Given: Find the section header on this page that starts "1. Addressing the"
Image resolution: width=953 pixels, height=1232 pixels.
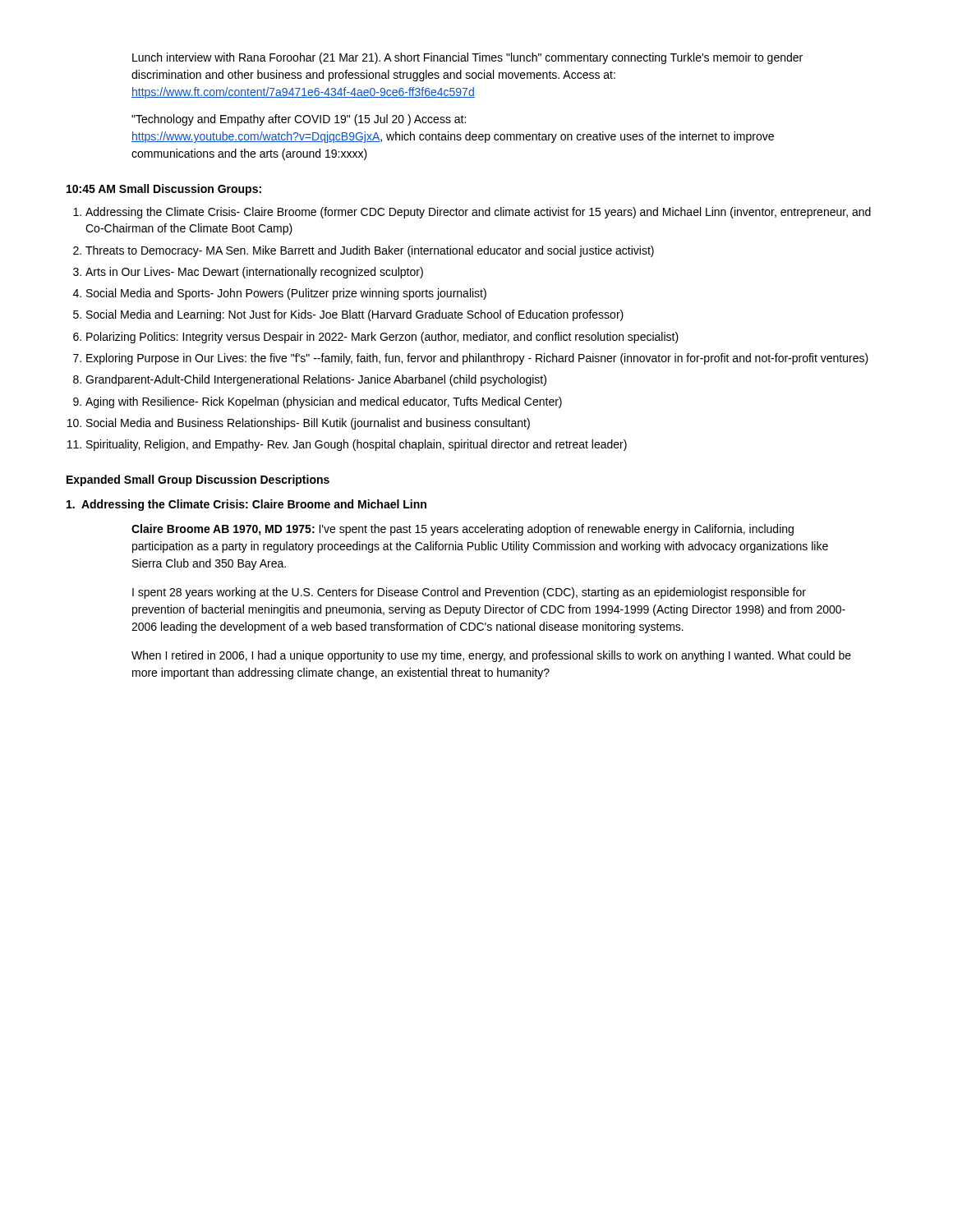Looking at the screenshot, I should tap(246, 504).
